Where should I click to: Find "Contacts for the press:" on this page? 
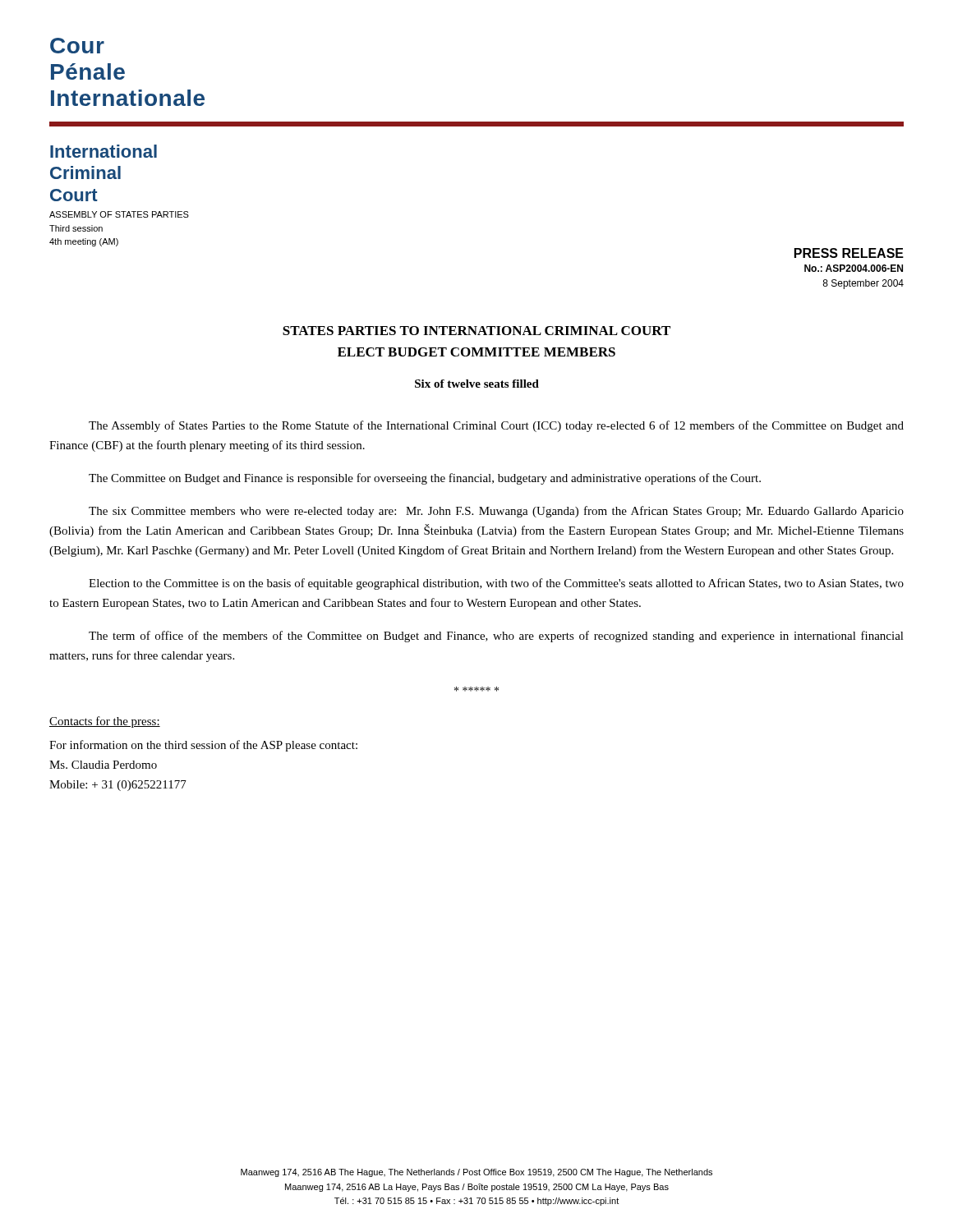point(105,721)
